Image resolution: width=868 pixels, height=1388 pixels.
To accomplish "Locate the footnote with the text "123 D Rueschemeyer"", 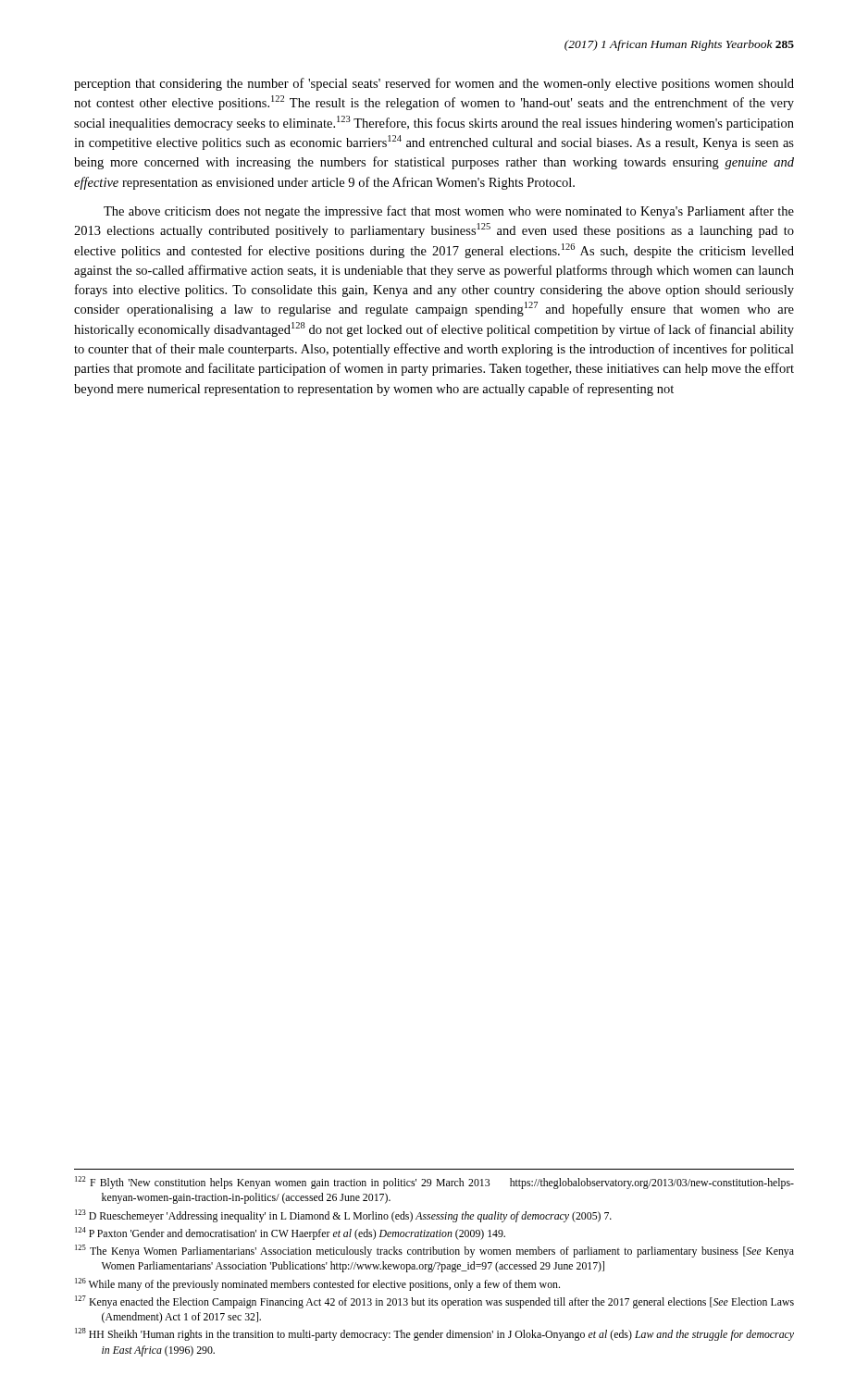I will tap(343, 1215).
